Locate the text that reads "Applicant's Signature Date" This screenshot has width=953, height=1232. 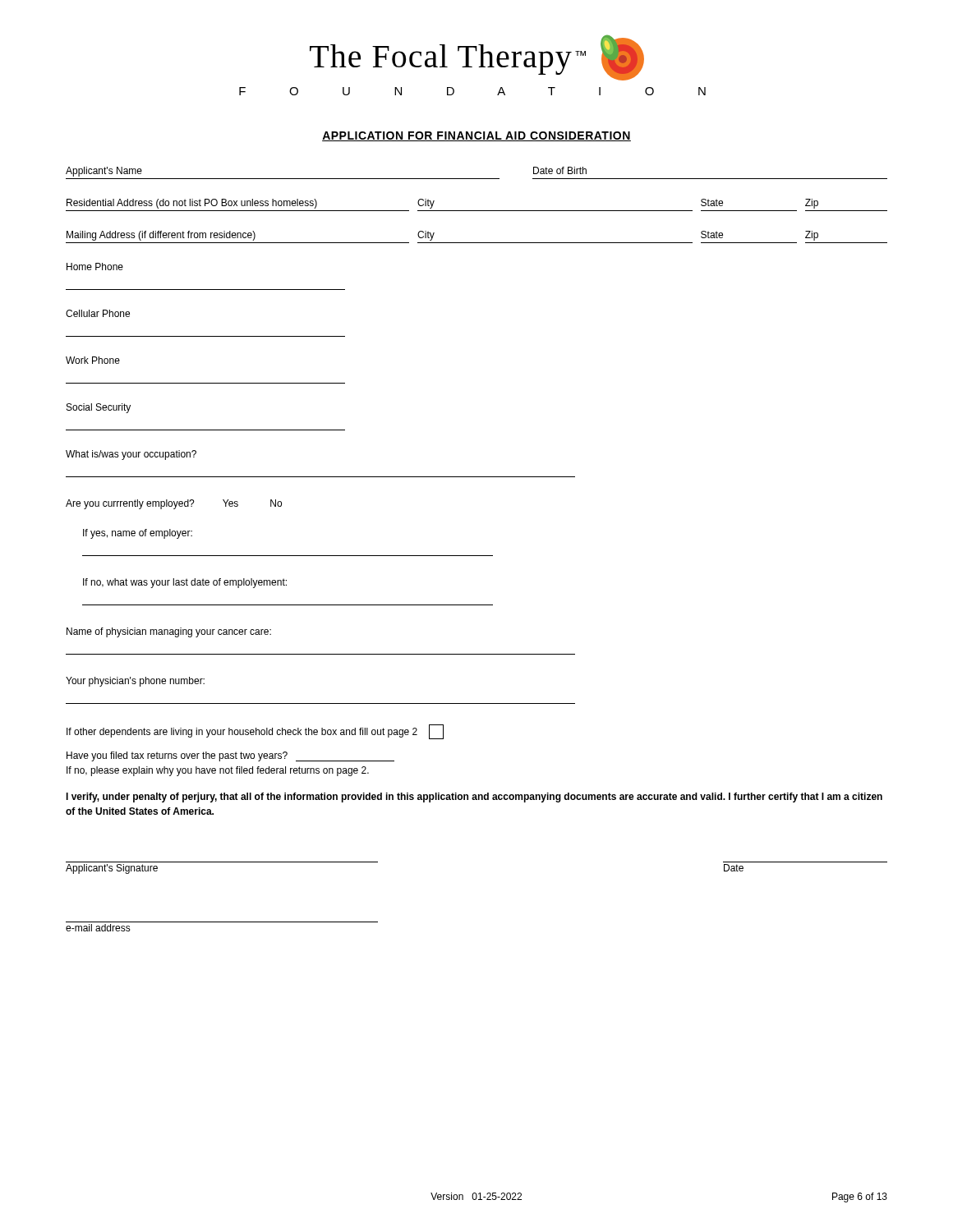point(110,869)
